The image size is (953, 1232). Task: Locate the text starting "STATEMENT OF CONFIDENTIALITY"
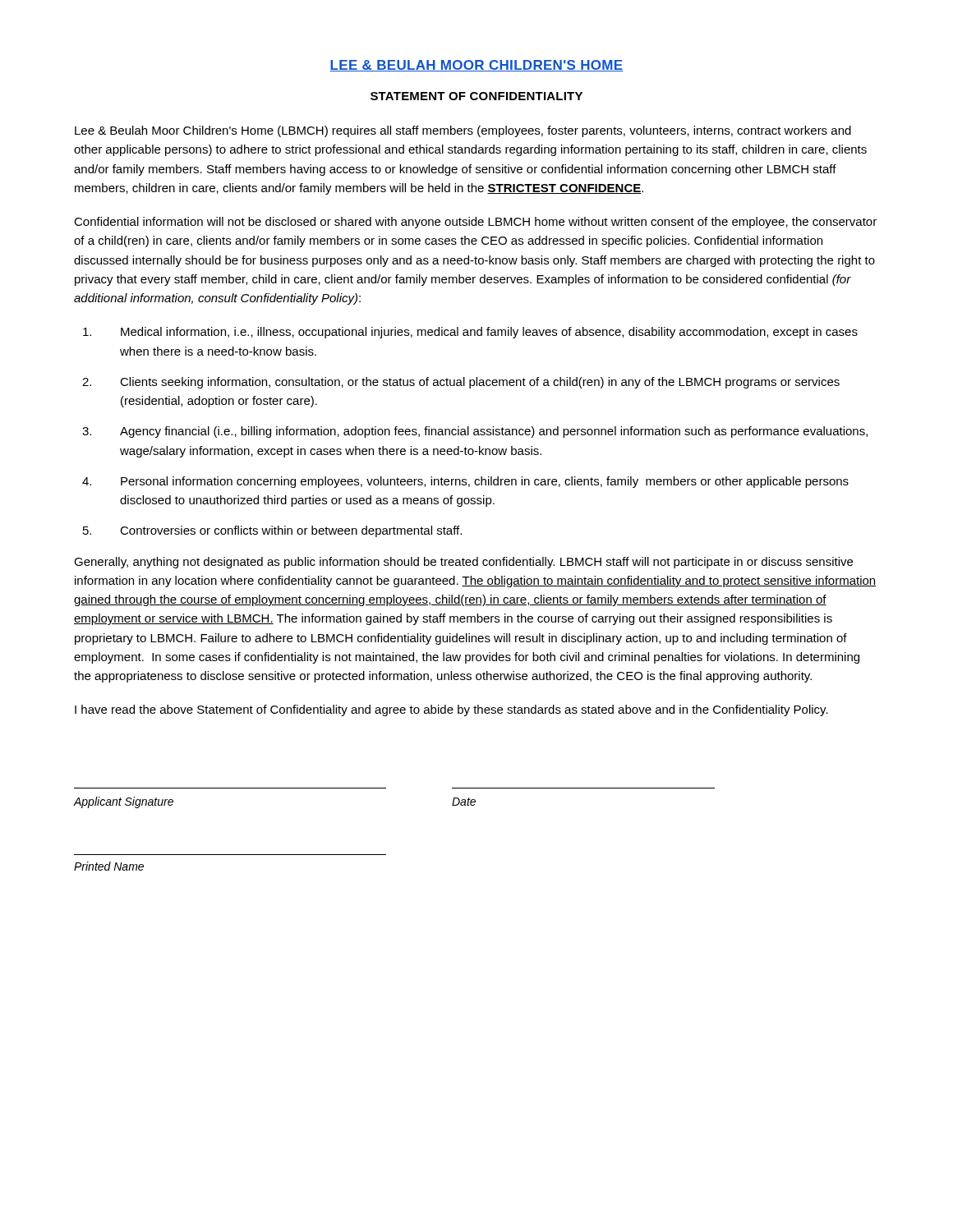(x=476, y=96)
